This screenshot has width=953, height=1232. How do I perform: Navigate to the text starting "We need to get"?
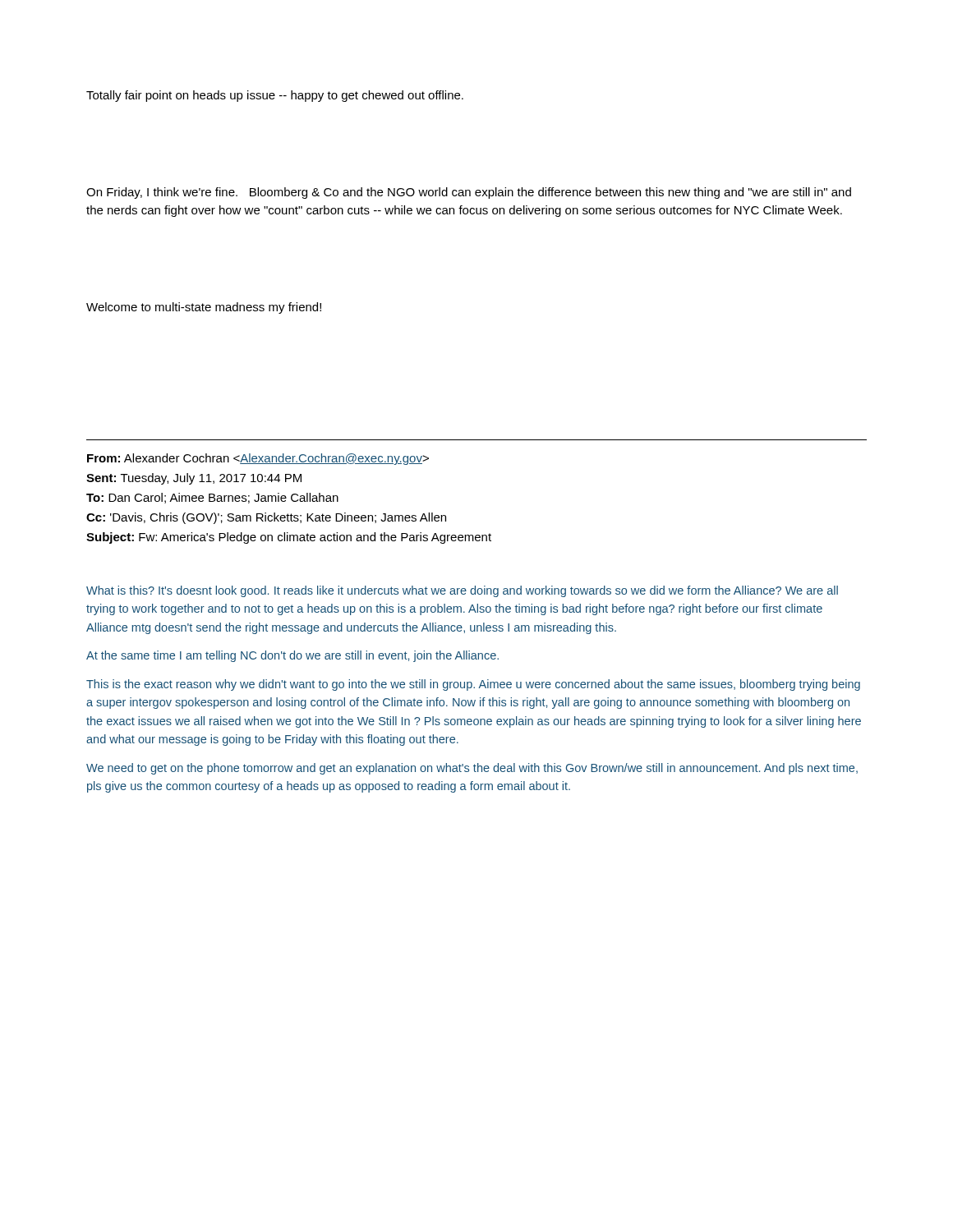pos(472,777)
